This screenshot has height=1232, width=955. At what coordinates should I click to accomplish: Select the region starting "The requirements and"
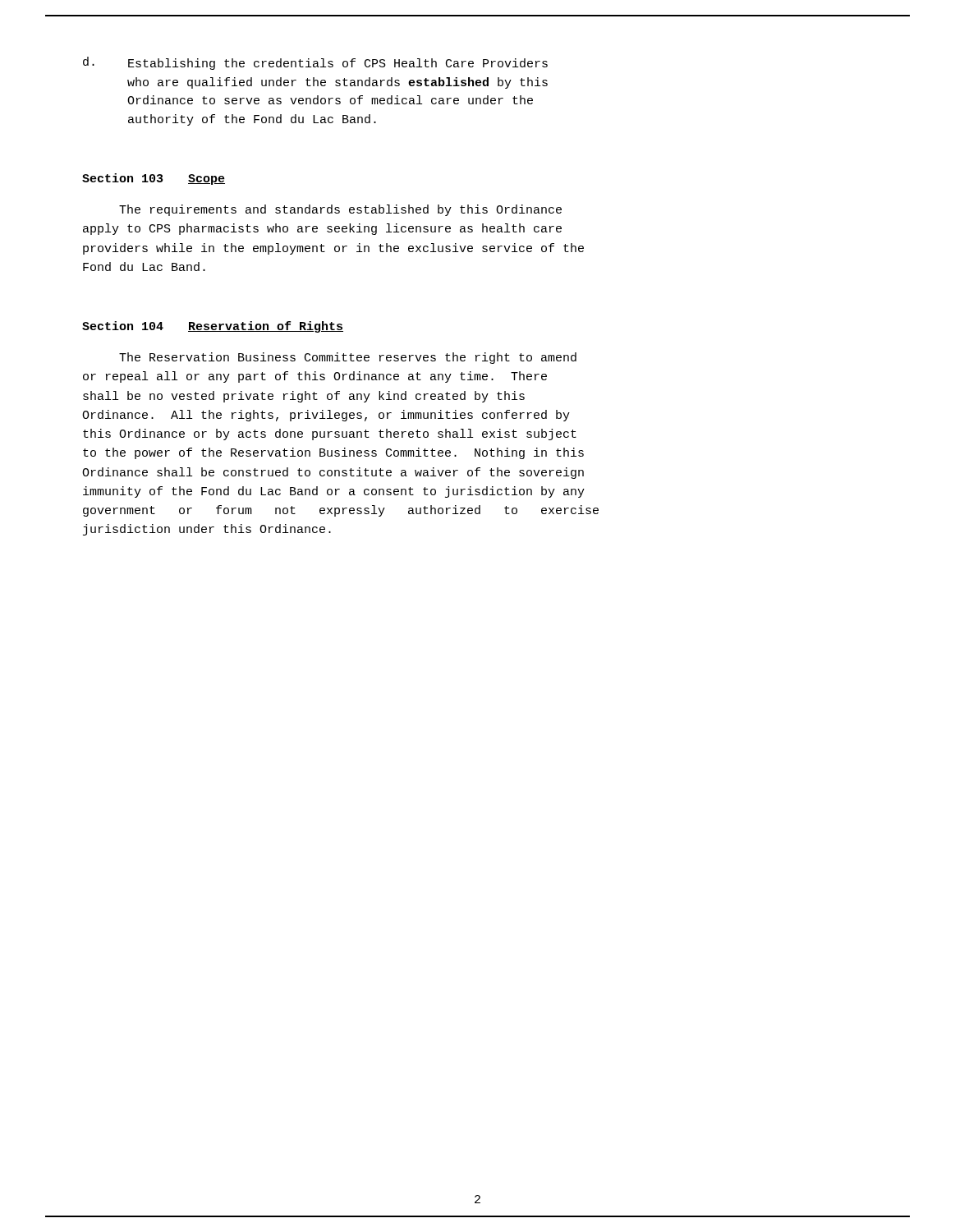point(333,239)
